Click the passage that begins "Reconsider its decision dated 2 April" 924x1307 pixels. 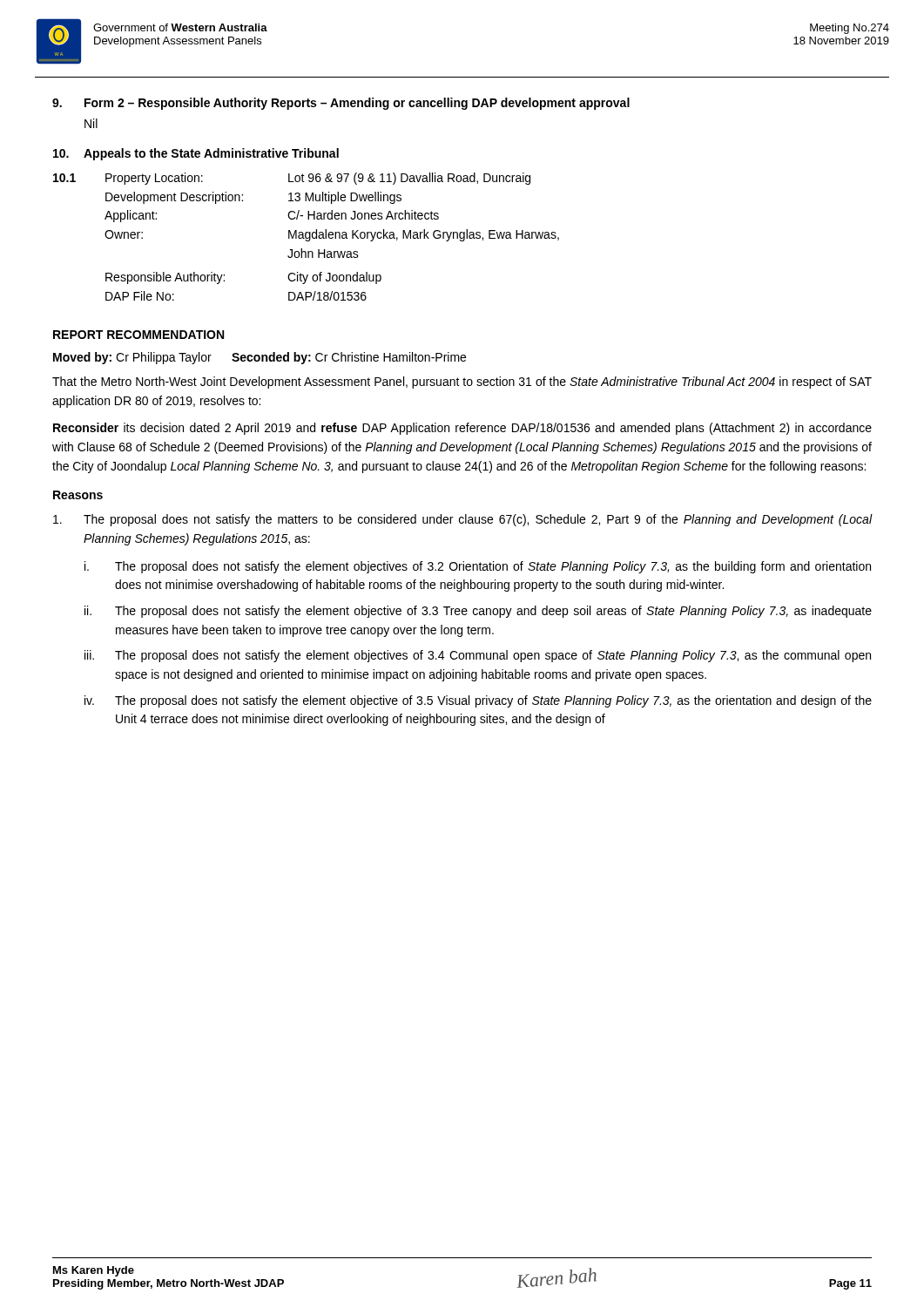[x=462, y=447]
